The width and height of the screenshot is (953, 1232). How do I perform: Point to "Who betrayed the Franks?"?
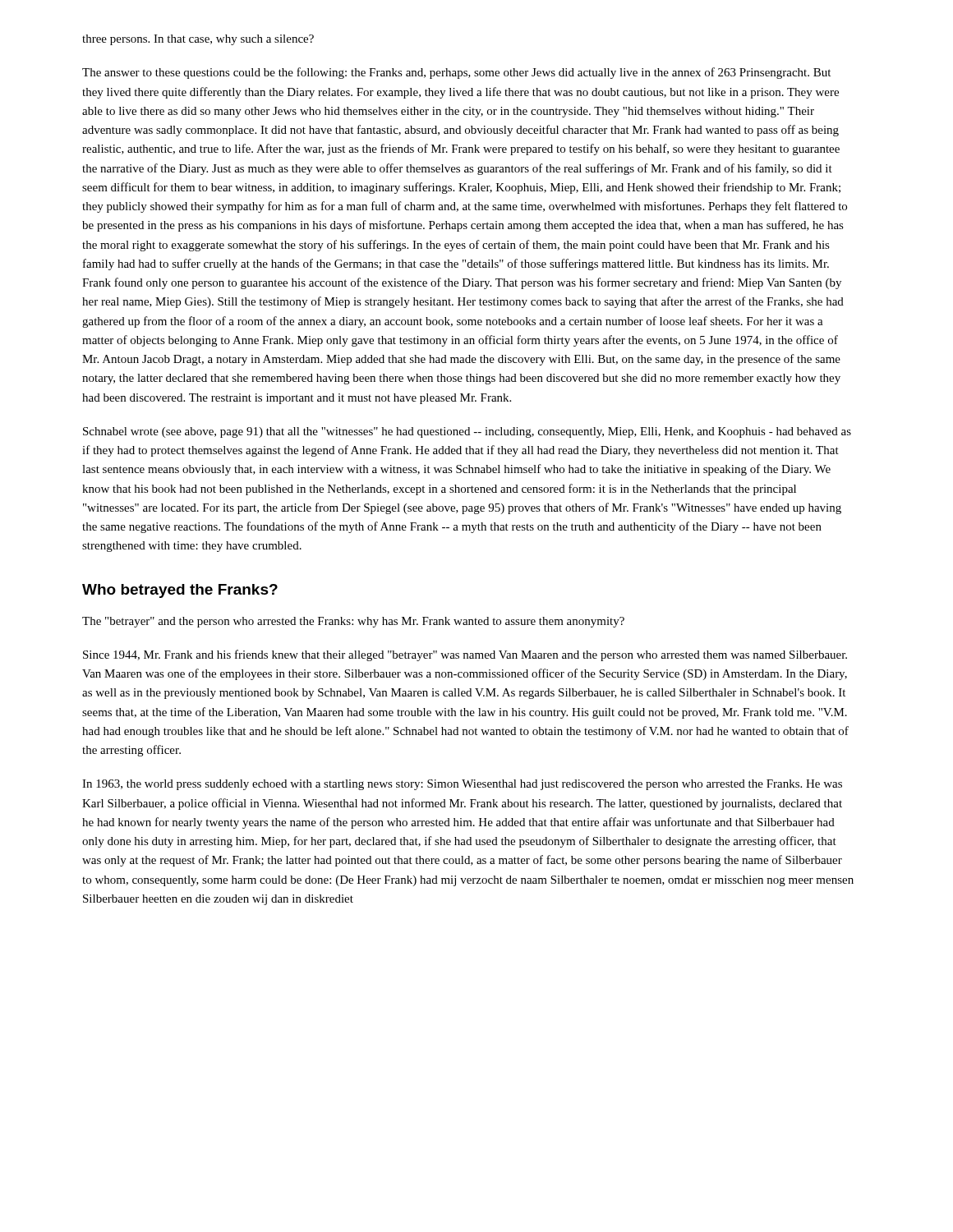[x=180, y=589]
